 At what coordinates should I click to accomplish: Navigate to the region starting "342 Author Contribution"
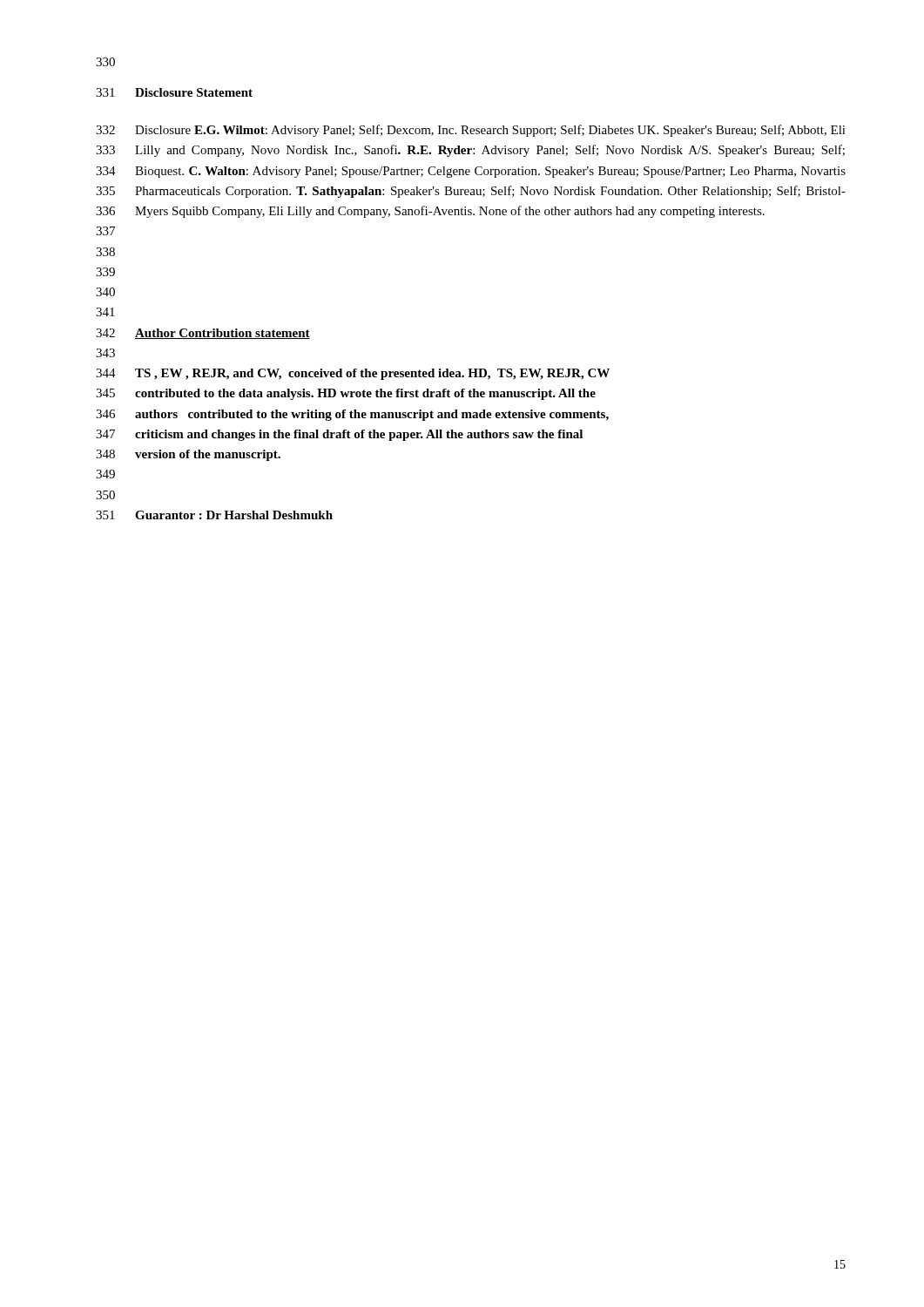203,334
